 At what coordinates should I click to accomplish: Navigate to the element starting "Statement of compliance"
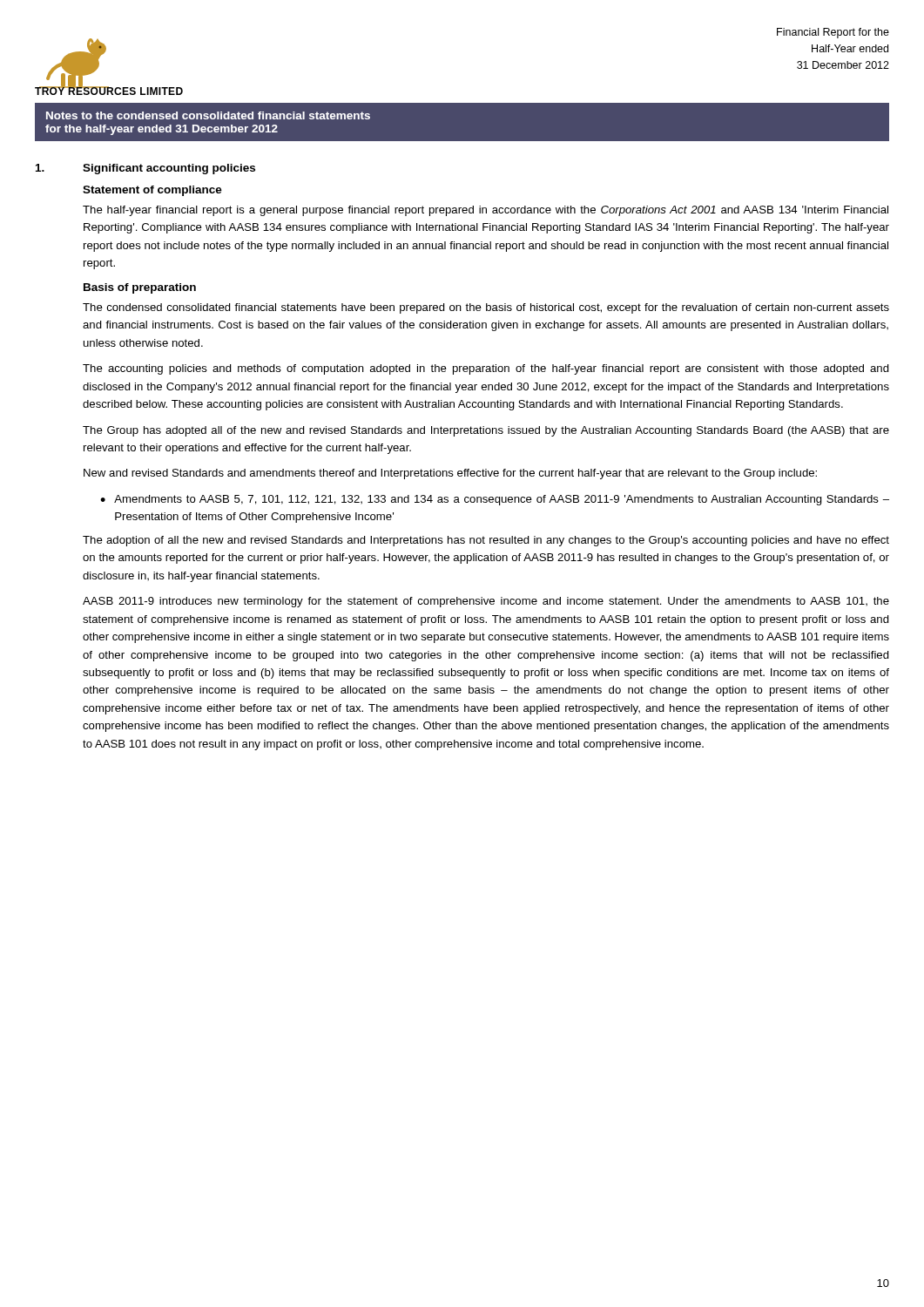coord(152,190)
